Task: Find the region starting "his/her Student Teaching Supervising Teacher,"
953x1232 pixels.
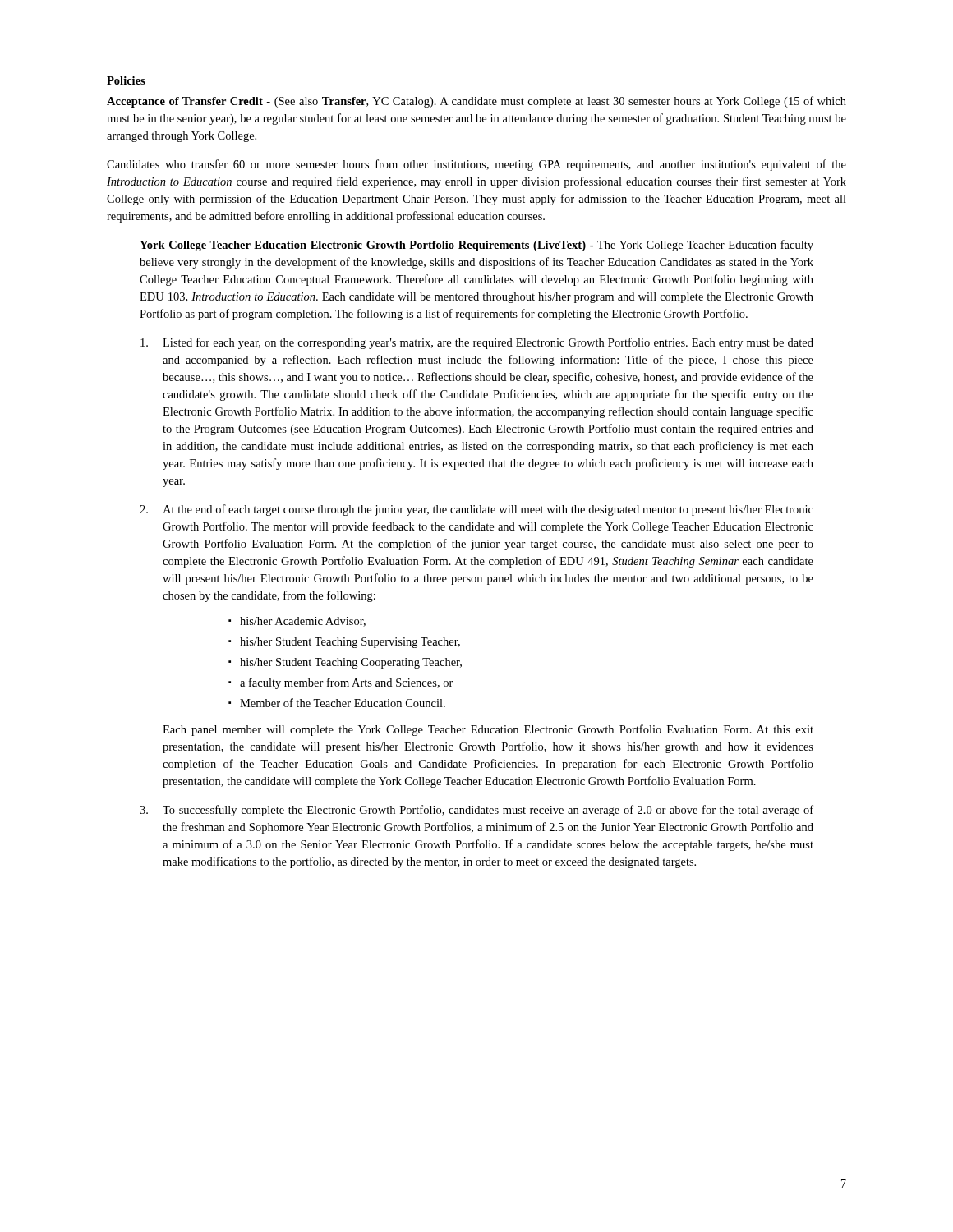Action: [350, 642]
